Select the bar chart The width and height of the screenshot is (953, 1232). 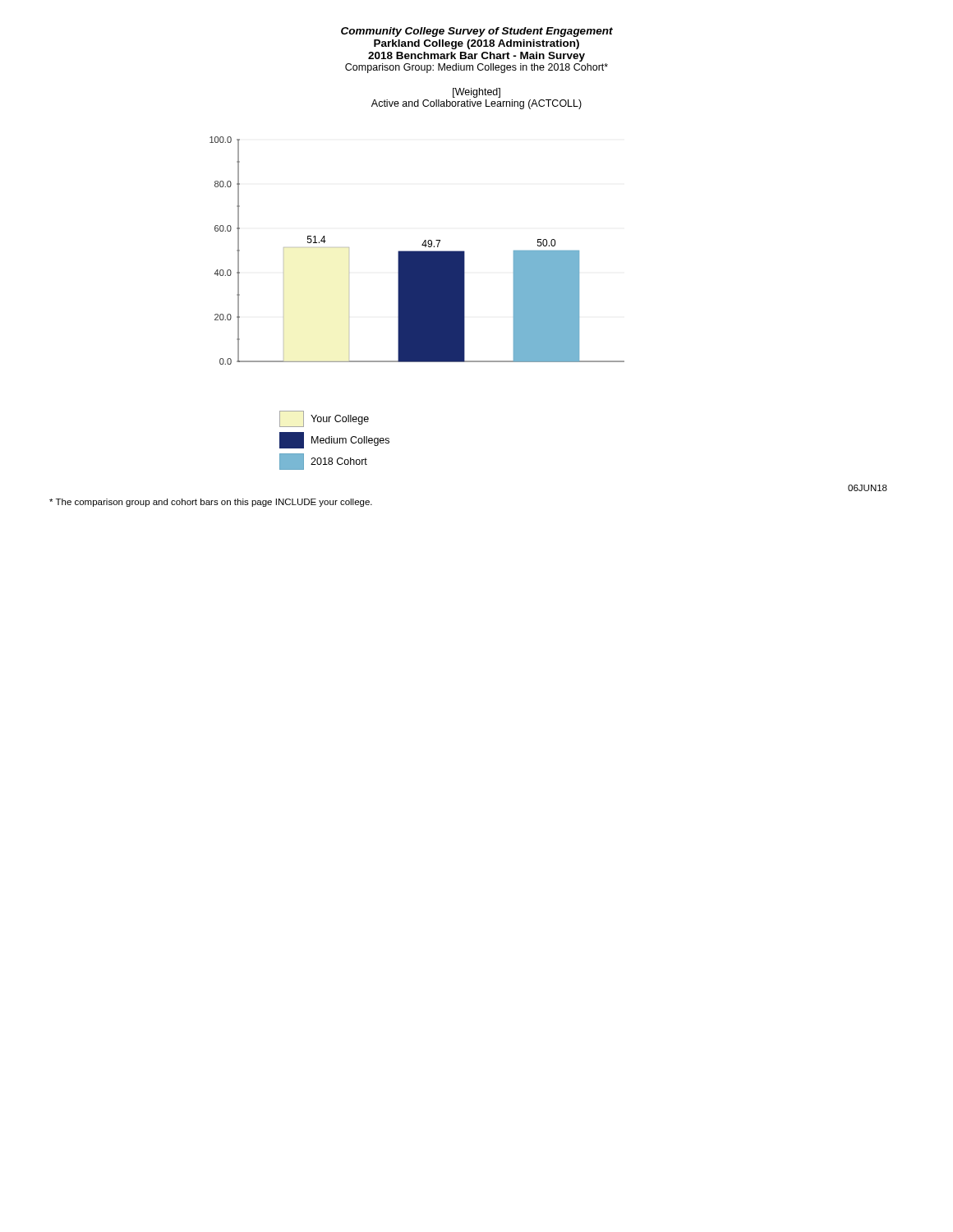tap(419, 263)
